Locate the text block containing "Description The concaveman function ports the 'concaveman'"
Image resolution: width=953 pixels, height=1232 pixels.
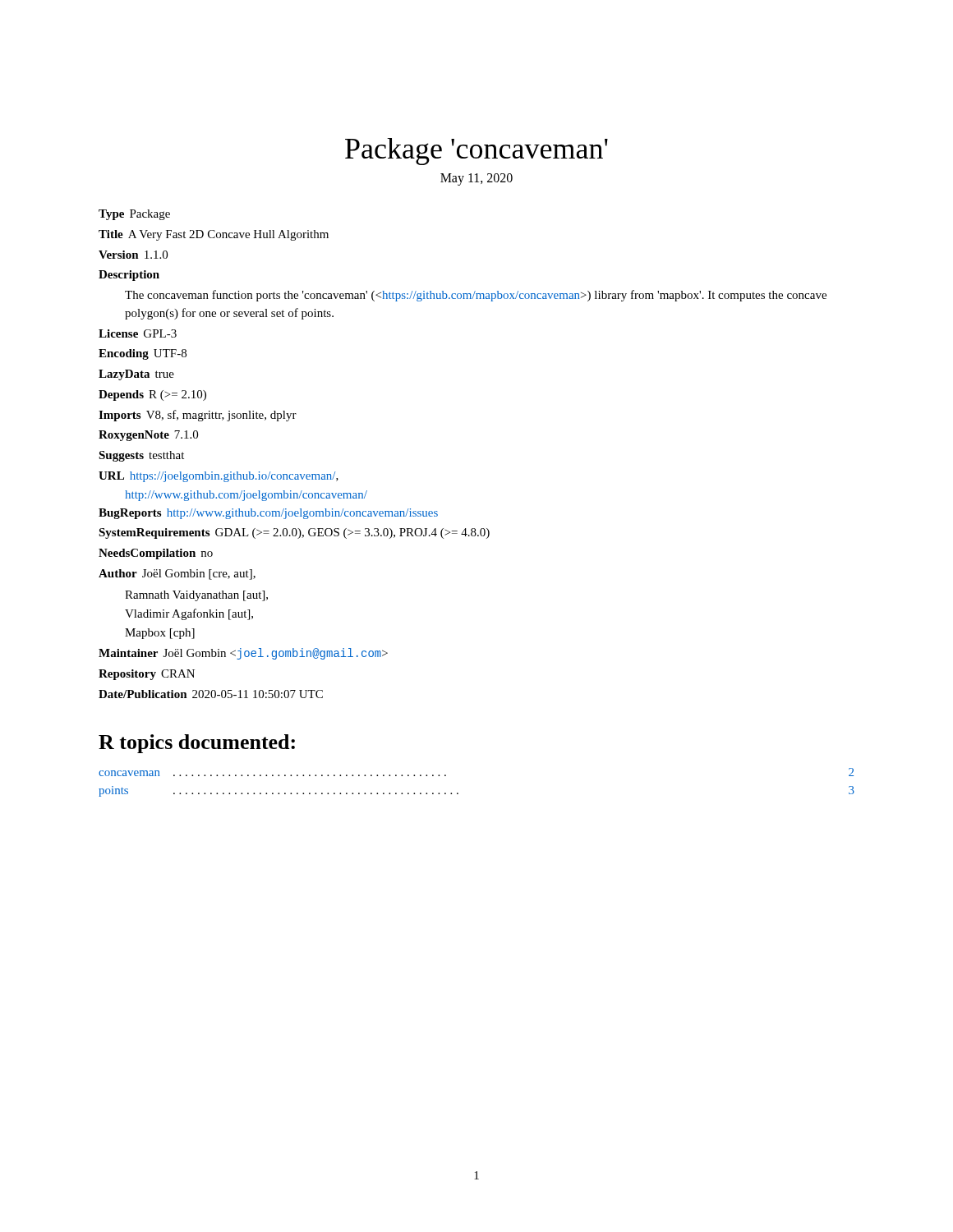tap(476, 294)
